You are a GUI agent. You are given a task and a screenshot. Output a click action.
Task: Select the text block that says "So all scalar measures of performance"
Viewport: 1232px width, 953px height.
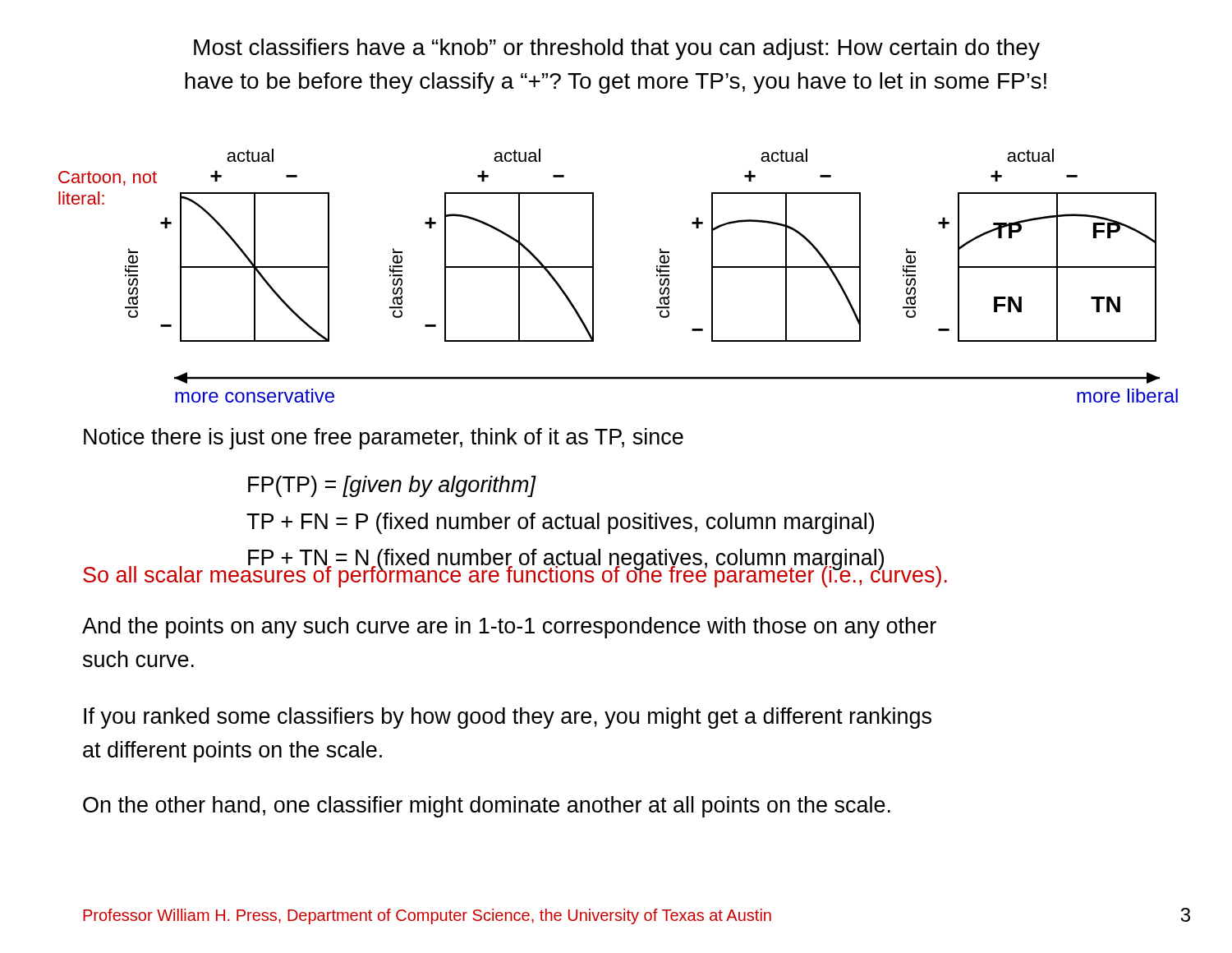pyautogui.click(x=515, y=575)
